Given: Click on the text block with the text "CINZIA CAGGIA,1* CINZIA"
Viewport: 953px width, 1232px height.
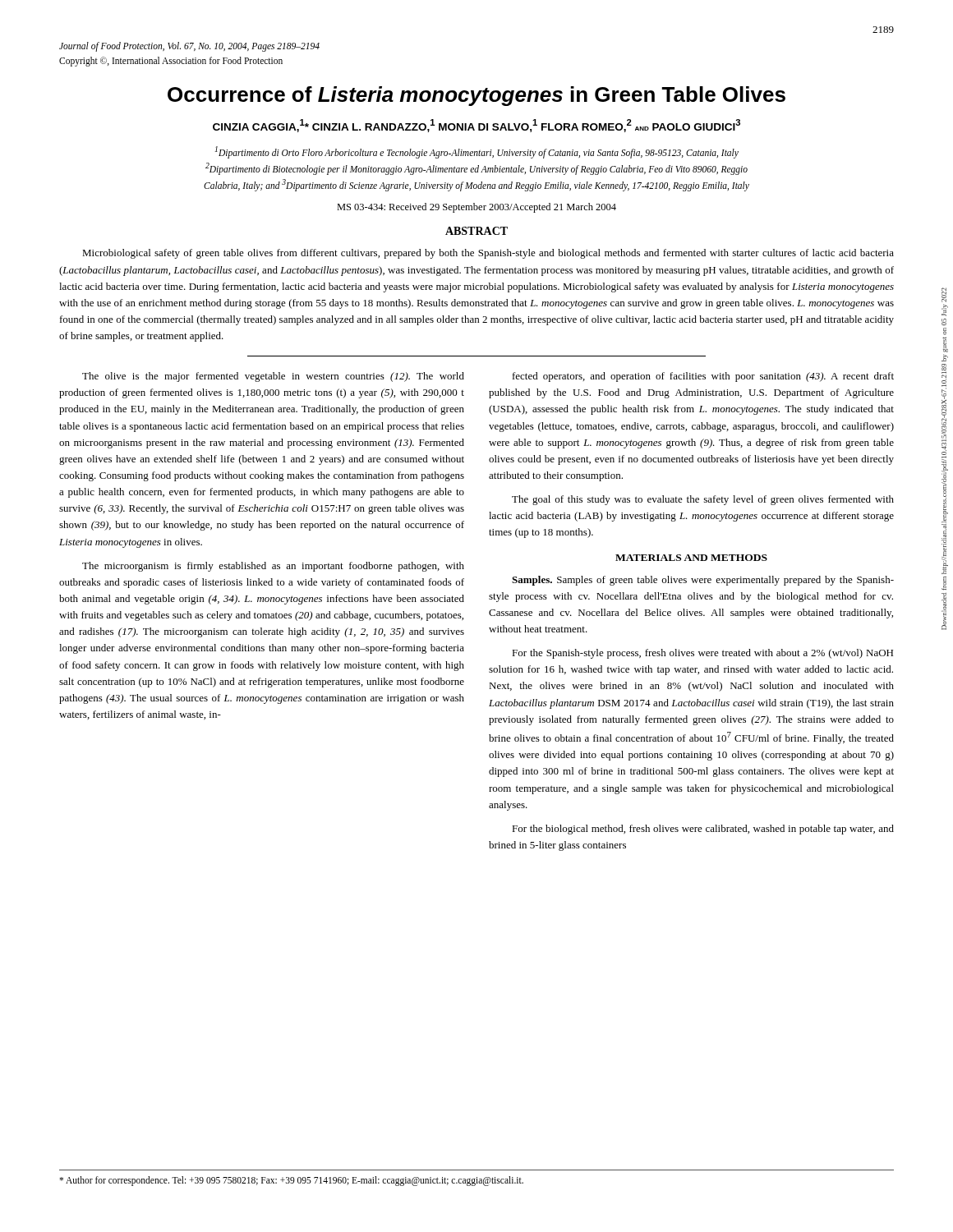Looking at the screenshot, I should coord(476,125).
